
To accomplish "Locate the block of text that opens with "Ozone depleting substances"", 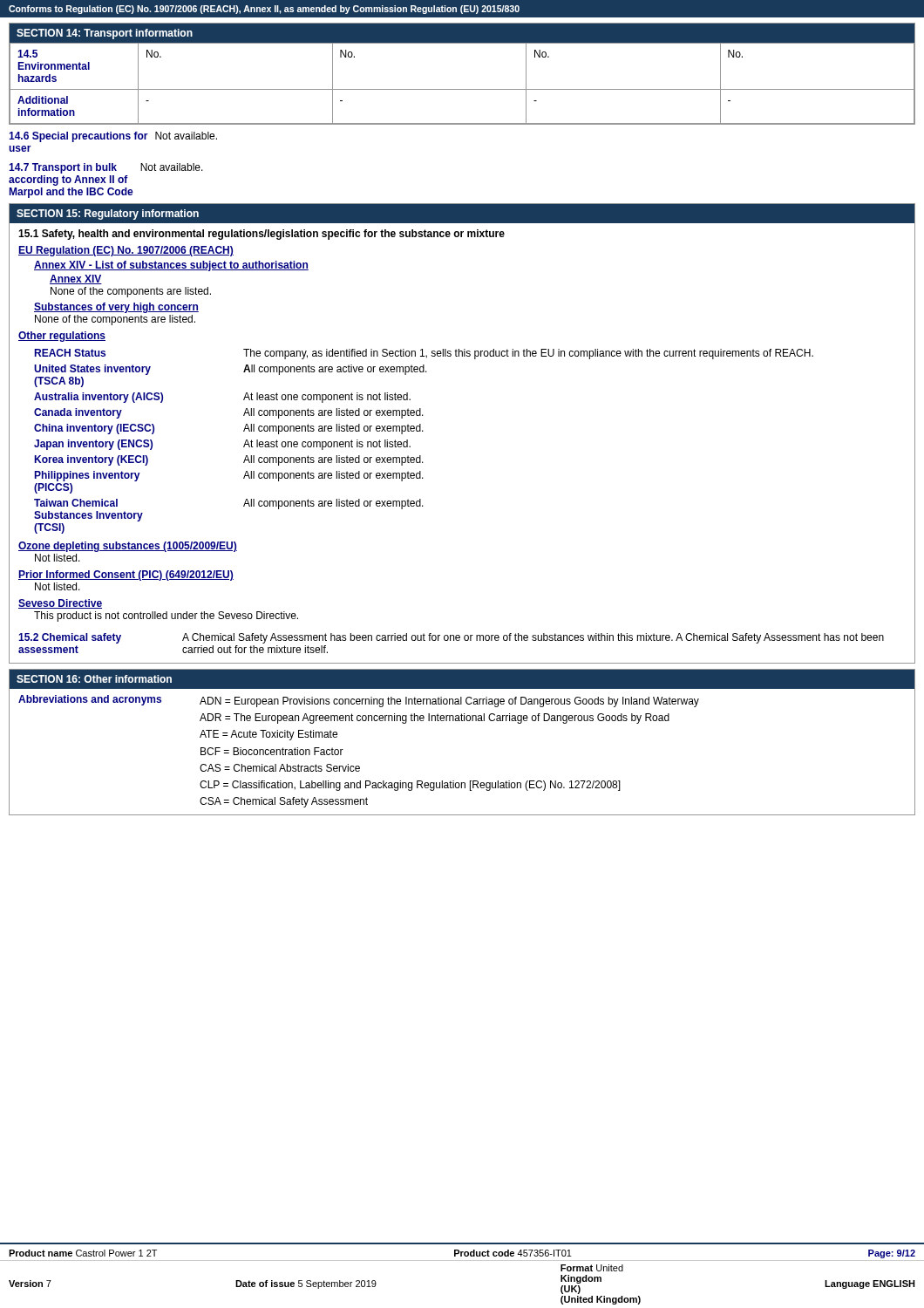I will 128,546.
